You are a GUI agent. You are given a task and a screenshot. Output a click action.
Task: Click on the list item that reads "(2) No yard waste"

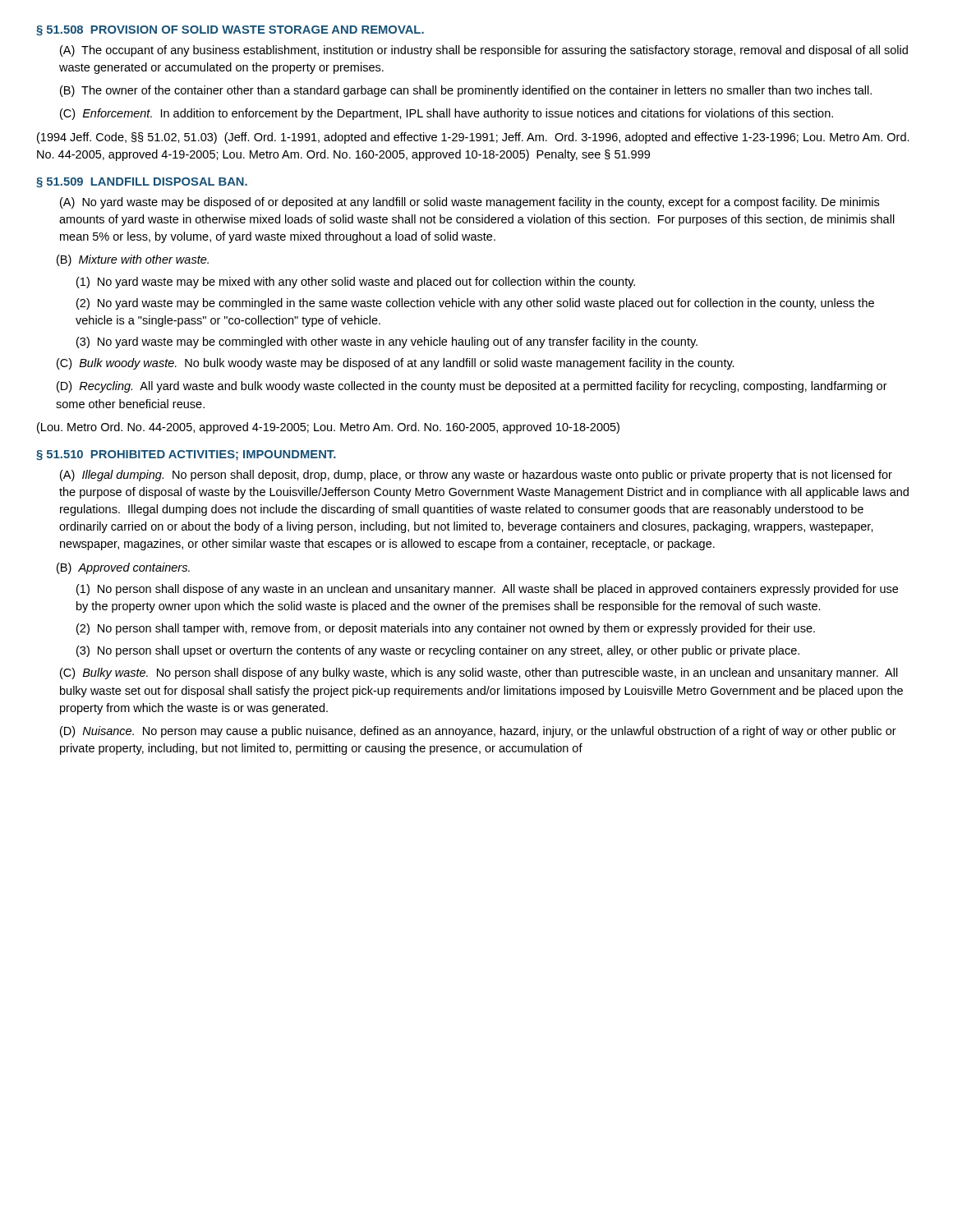(475, 312)
